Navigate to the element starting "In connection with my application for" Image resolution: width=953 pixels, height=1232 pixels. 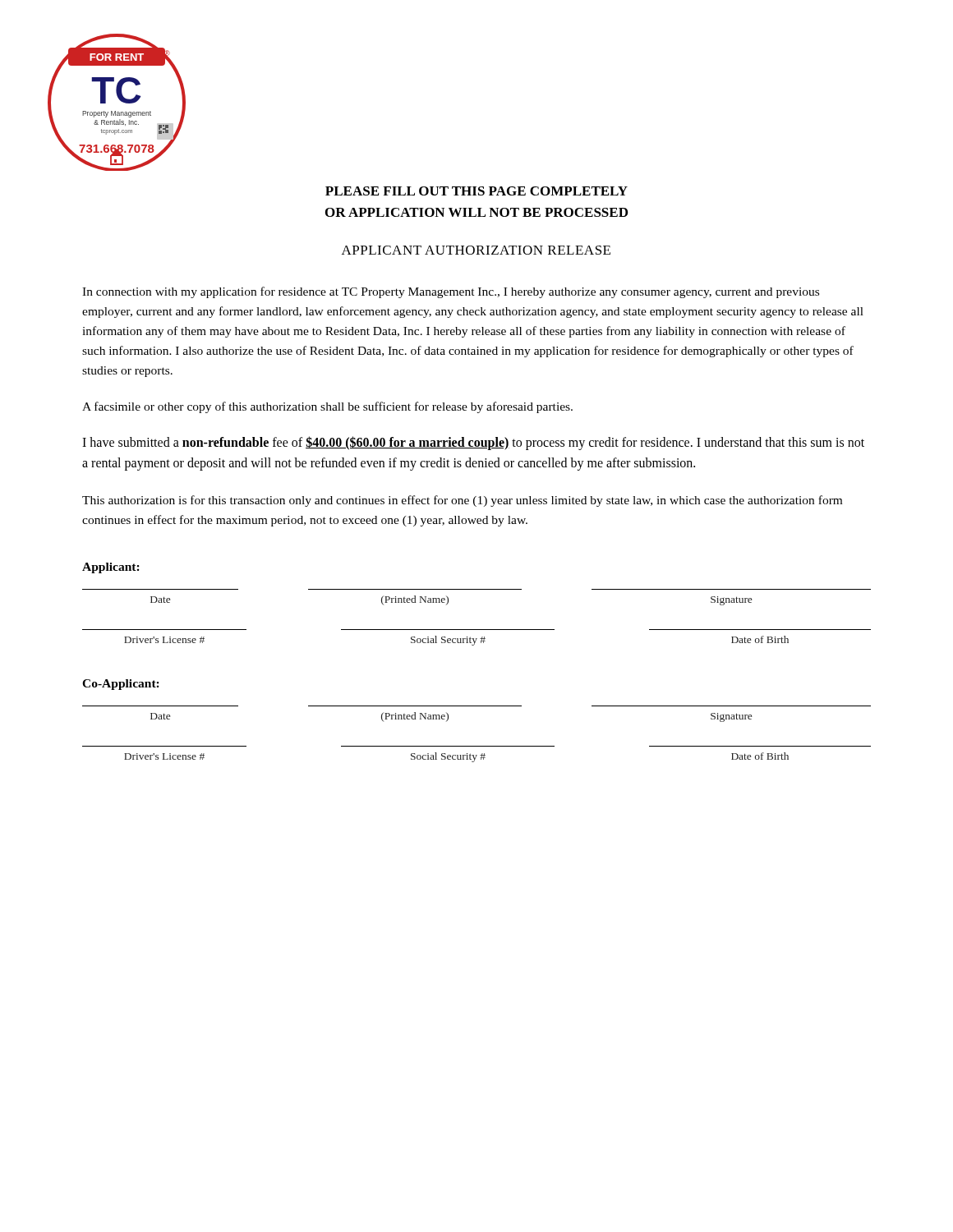(x=473, y=331)
